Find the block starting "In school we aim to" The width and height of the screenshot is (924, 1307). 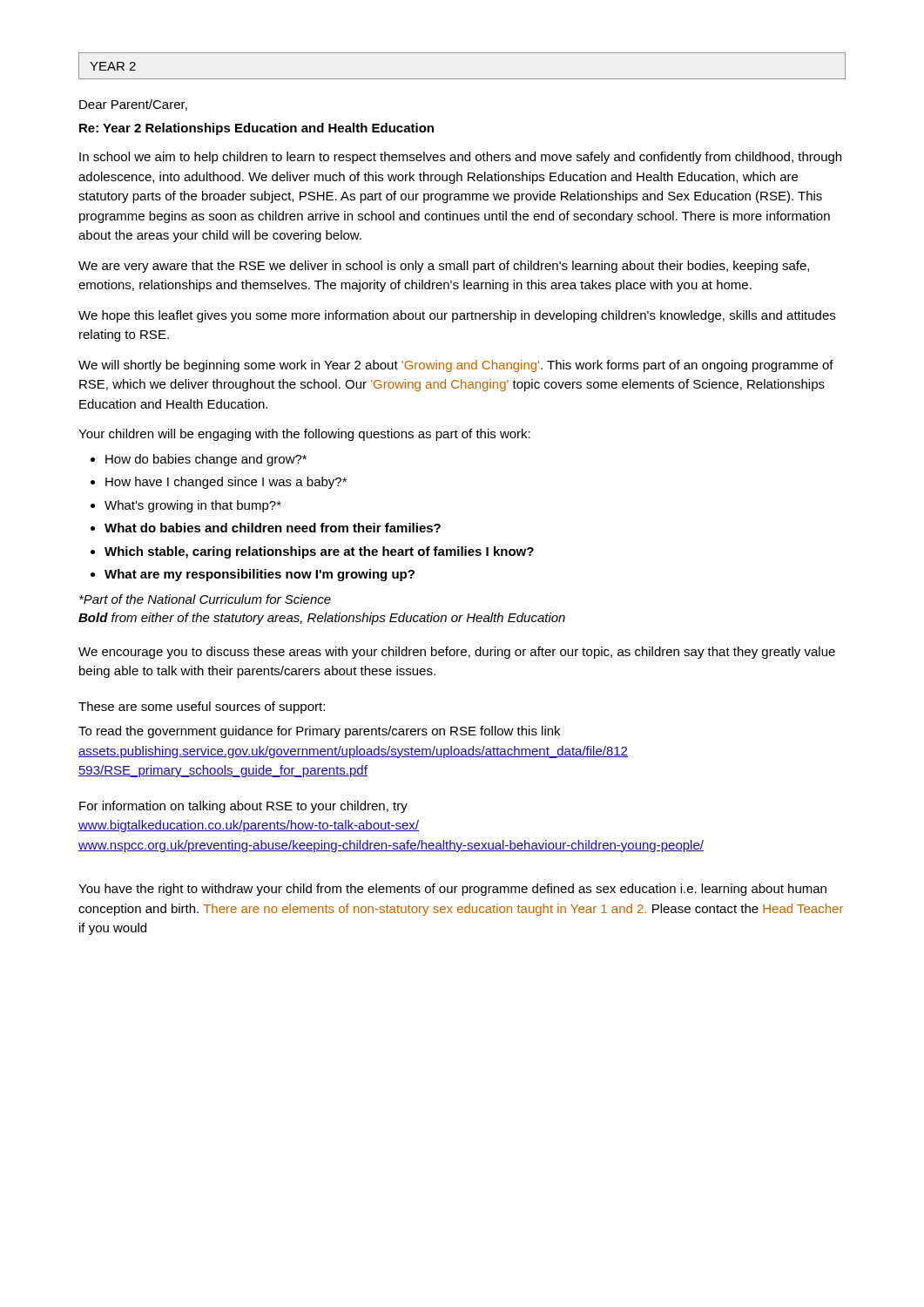[460, 196]
